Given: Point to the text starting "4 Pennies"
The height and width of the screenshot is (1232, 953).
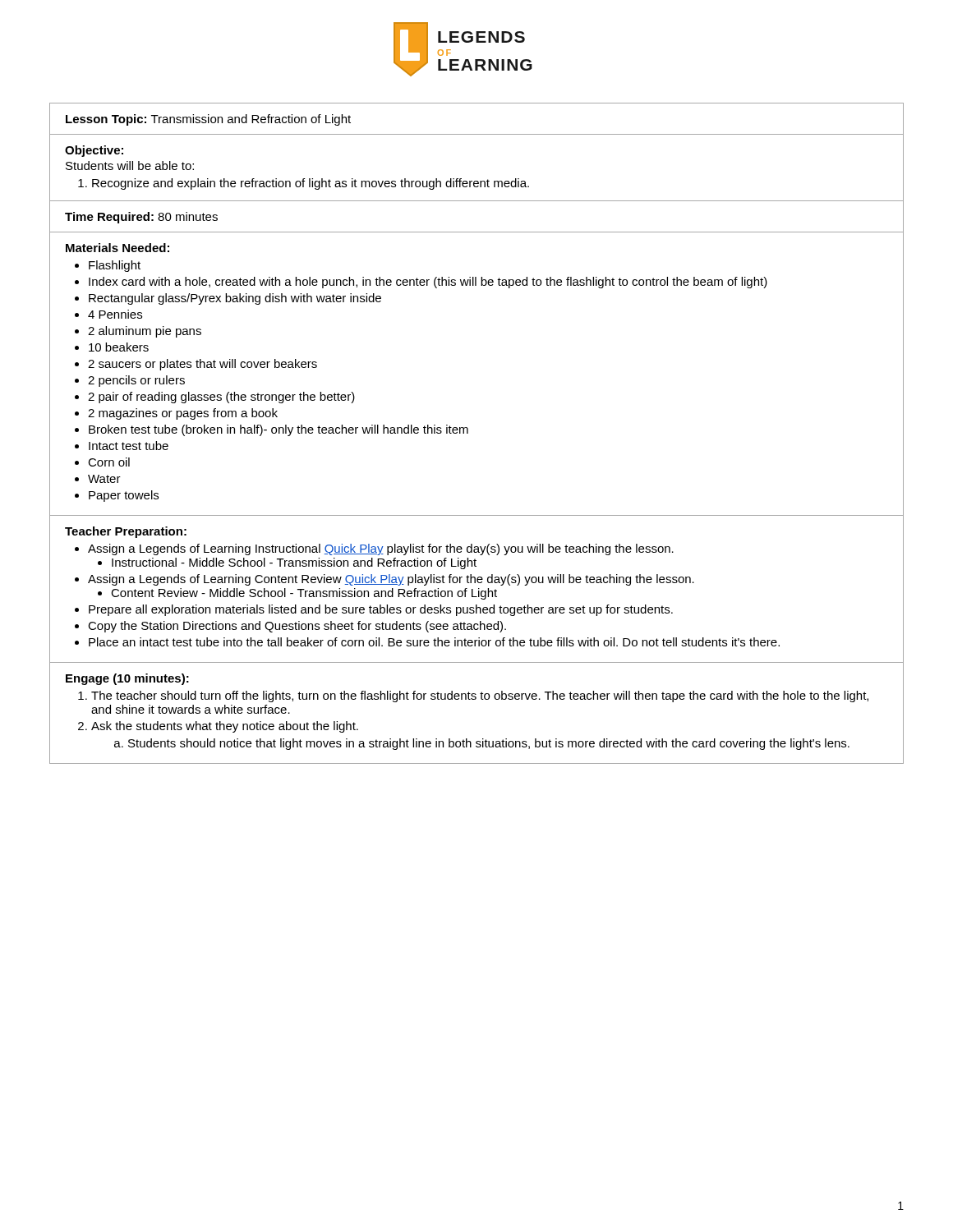Looking at the screenshot, I should click(x=115, y=314).
